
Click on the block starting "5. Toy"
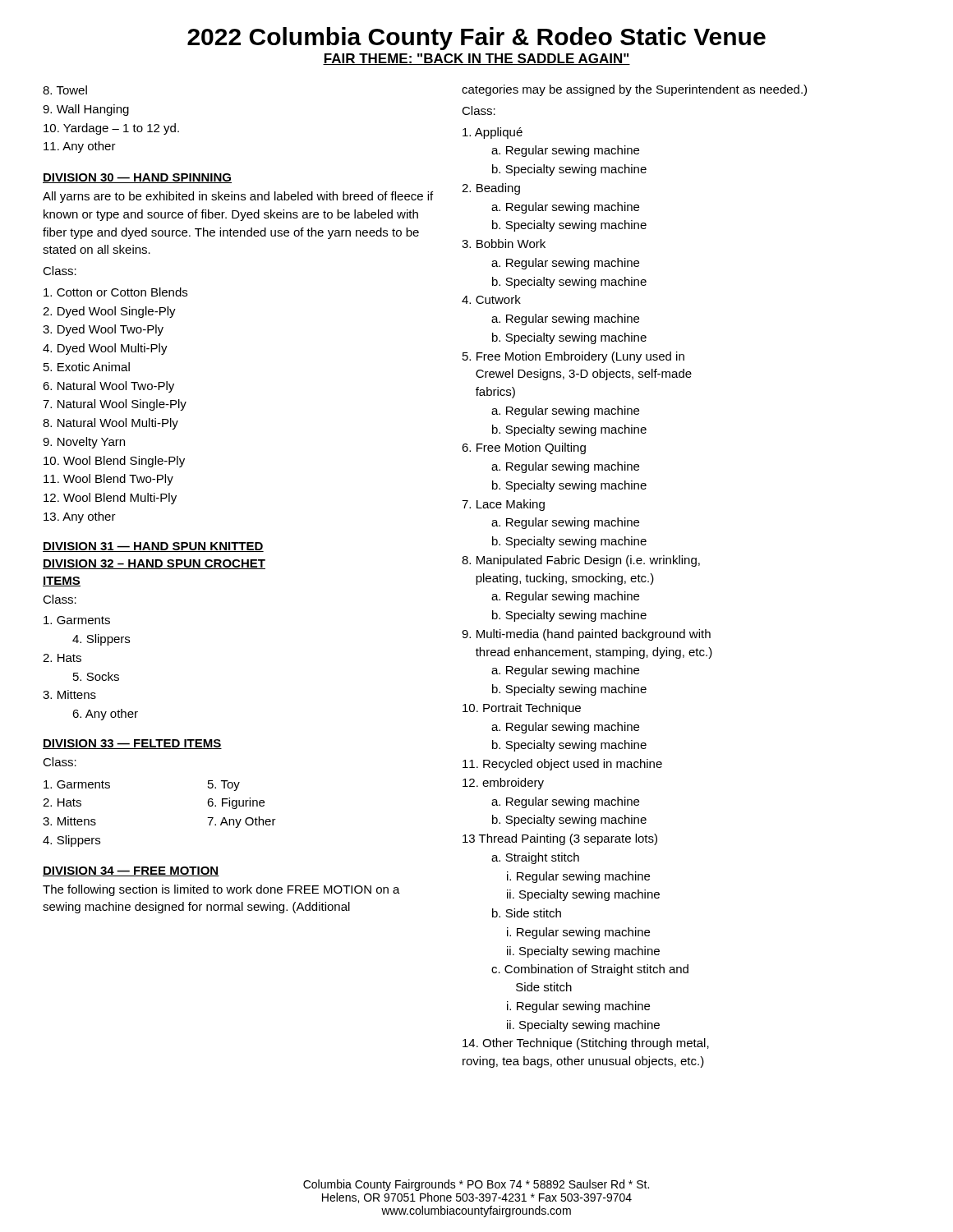[223, 784]
